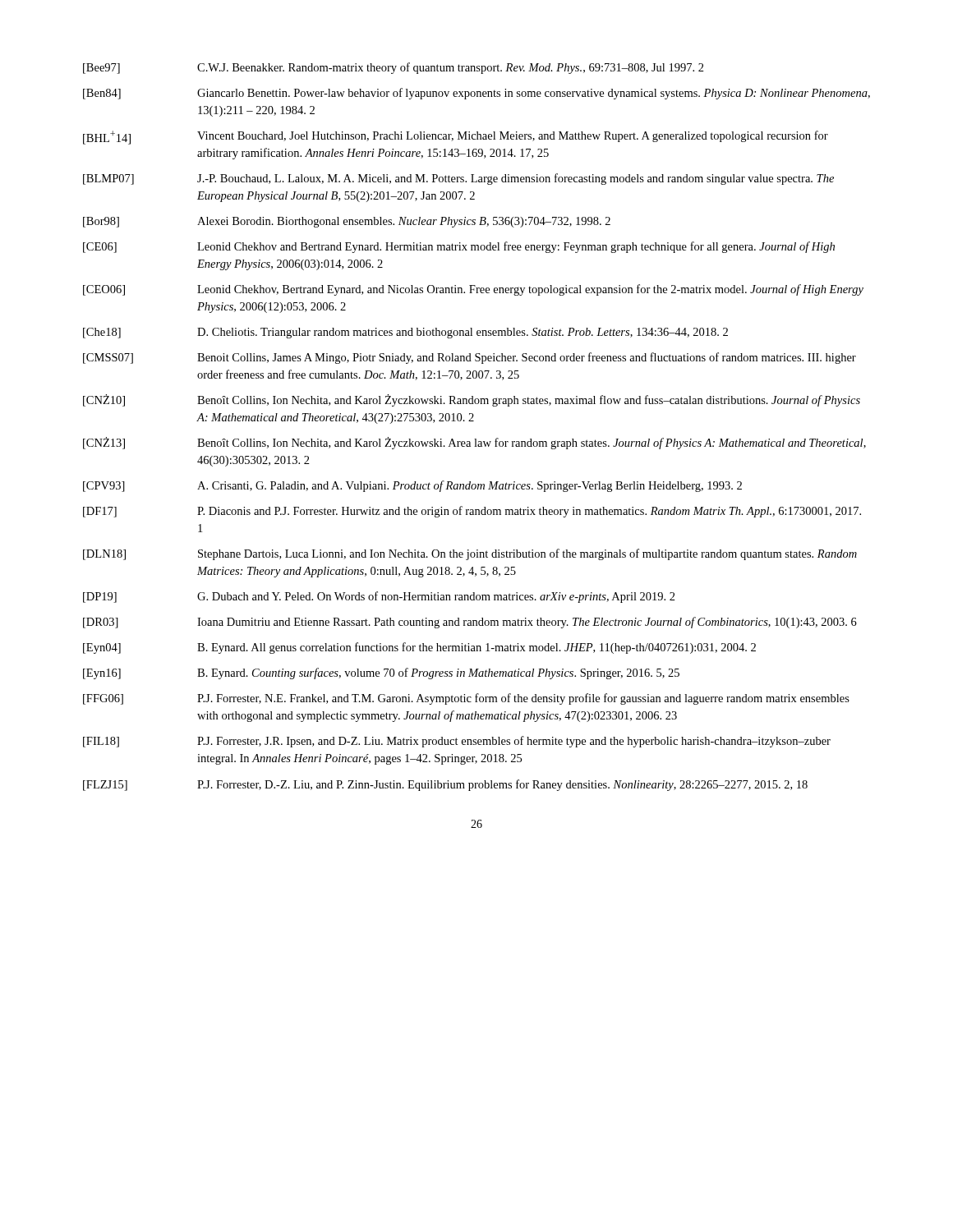Click on the list item with the text "[Eyn16] B. Eynard."

tap(476, 673)
